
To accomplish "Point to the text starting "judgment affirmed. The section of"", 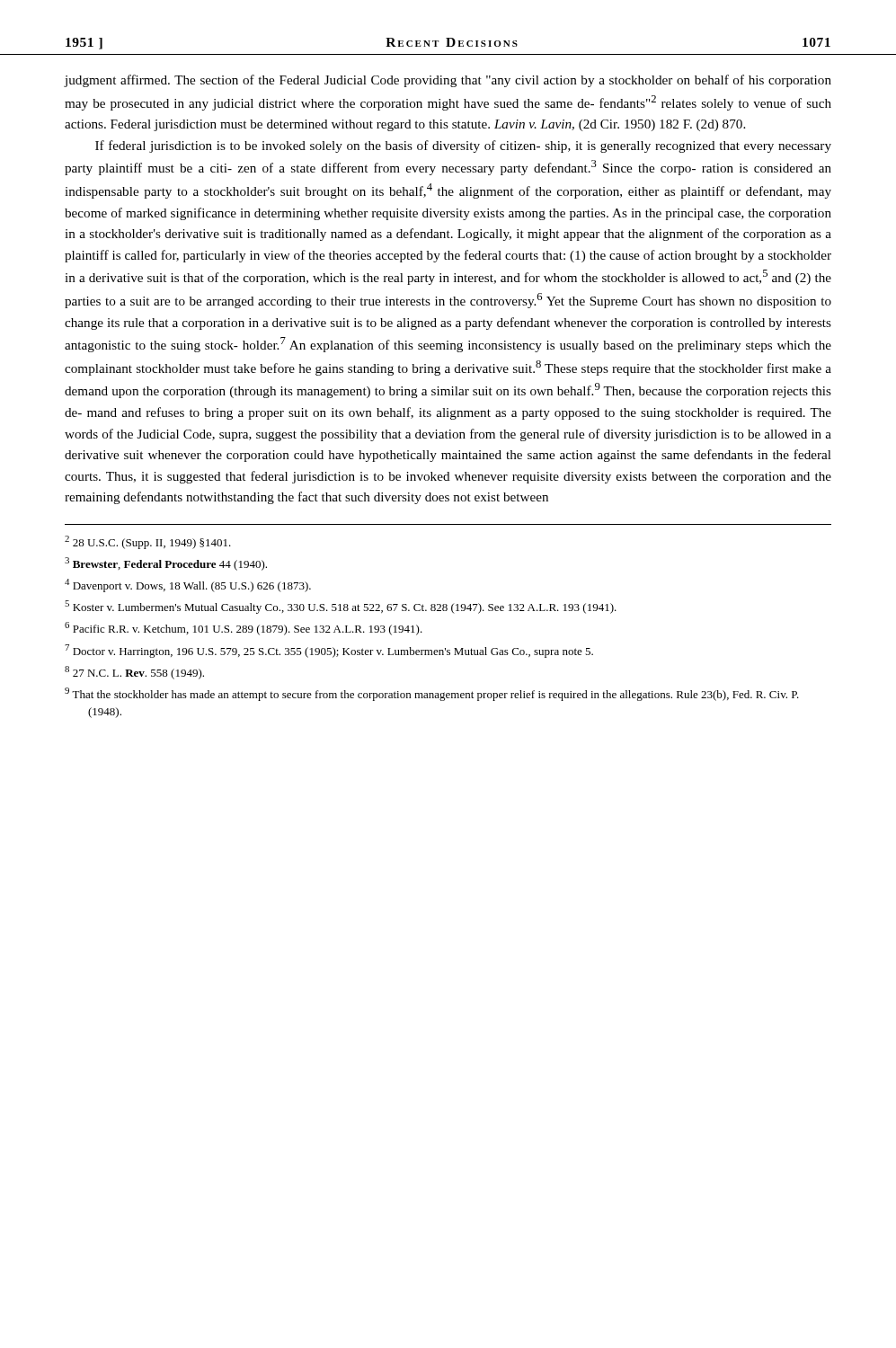I will (448, 288).
